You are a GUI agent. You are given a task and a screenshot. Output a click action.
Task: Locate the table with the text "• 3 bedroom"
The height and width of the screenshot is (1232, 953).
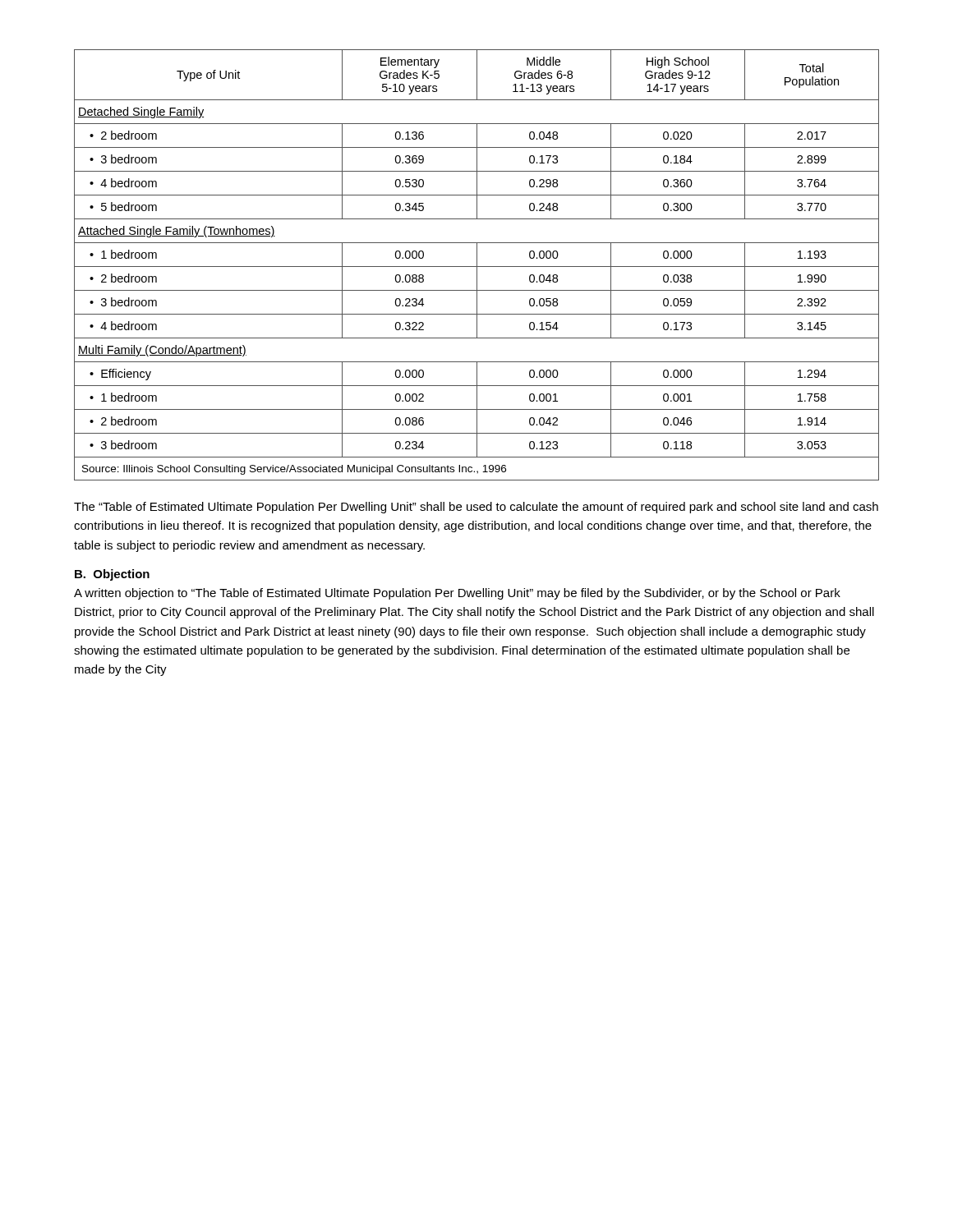tap(476, 265)
